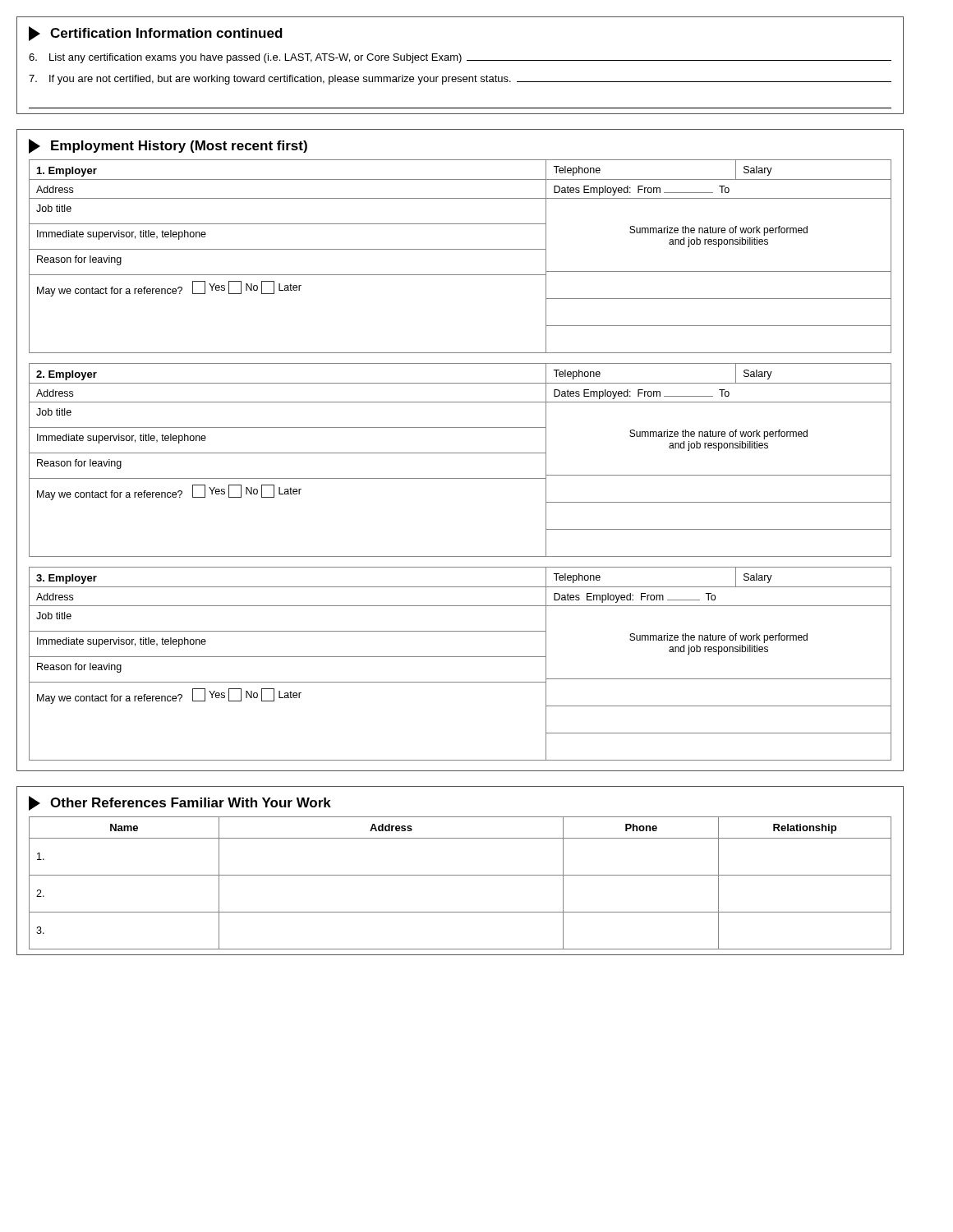The height and width of the screenshot is (1232, 953).
Task: Point to the block beginning "6. List any certification exams"
Action: coord(460,55)
